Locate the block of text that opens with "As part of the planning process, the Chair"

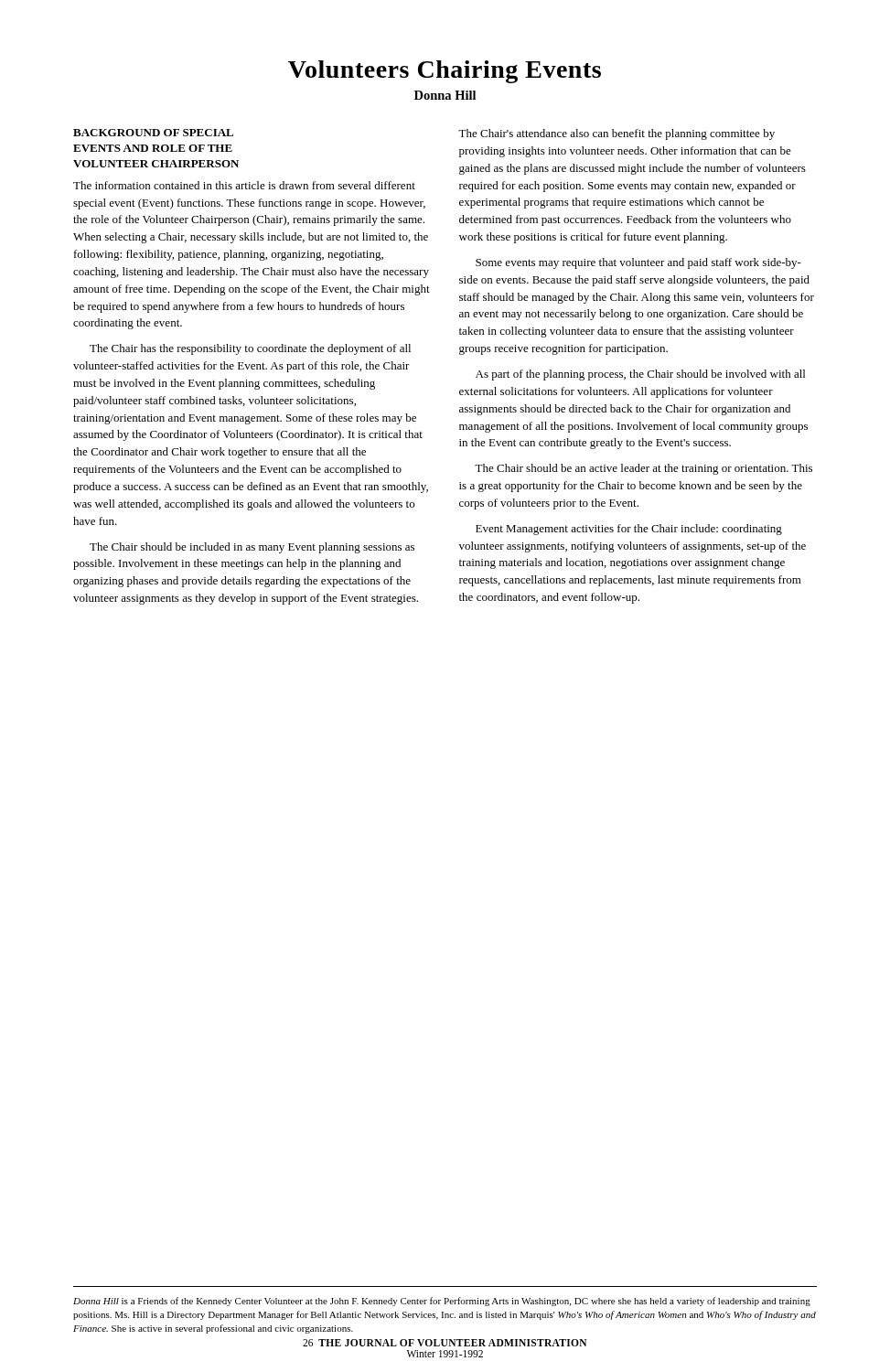click(x=638, y=409)
